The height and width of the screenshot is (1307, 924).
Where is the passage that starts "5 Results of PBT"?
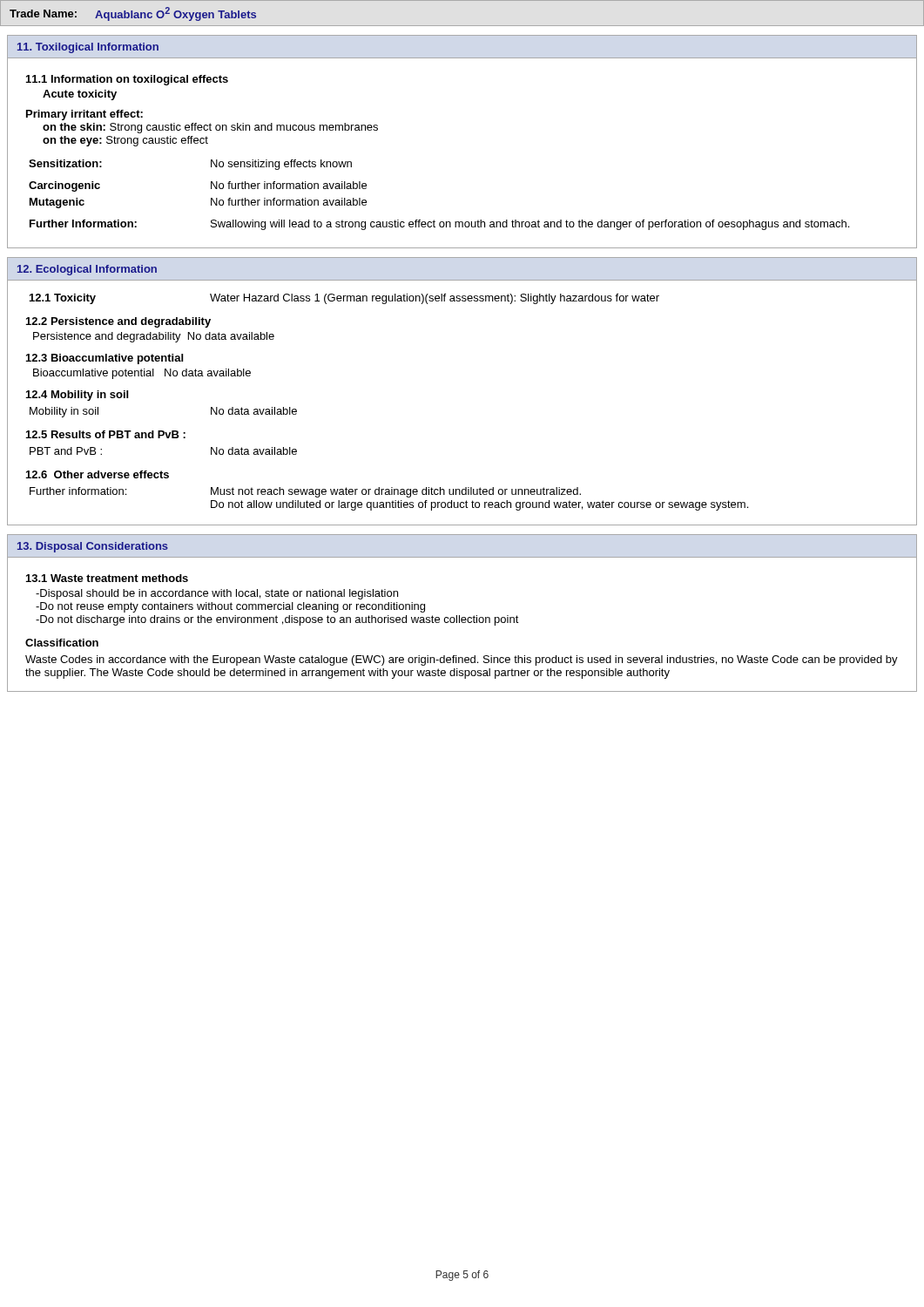pos(106,434)
